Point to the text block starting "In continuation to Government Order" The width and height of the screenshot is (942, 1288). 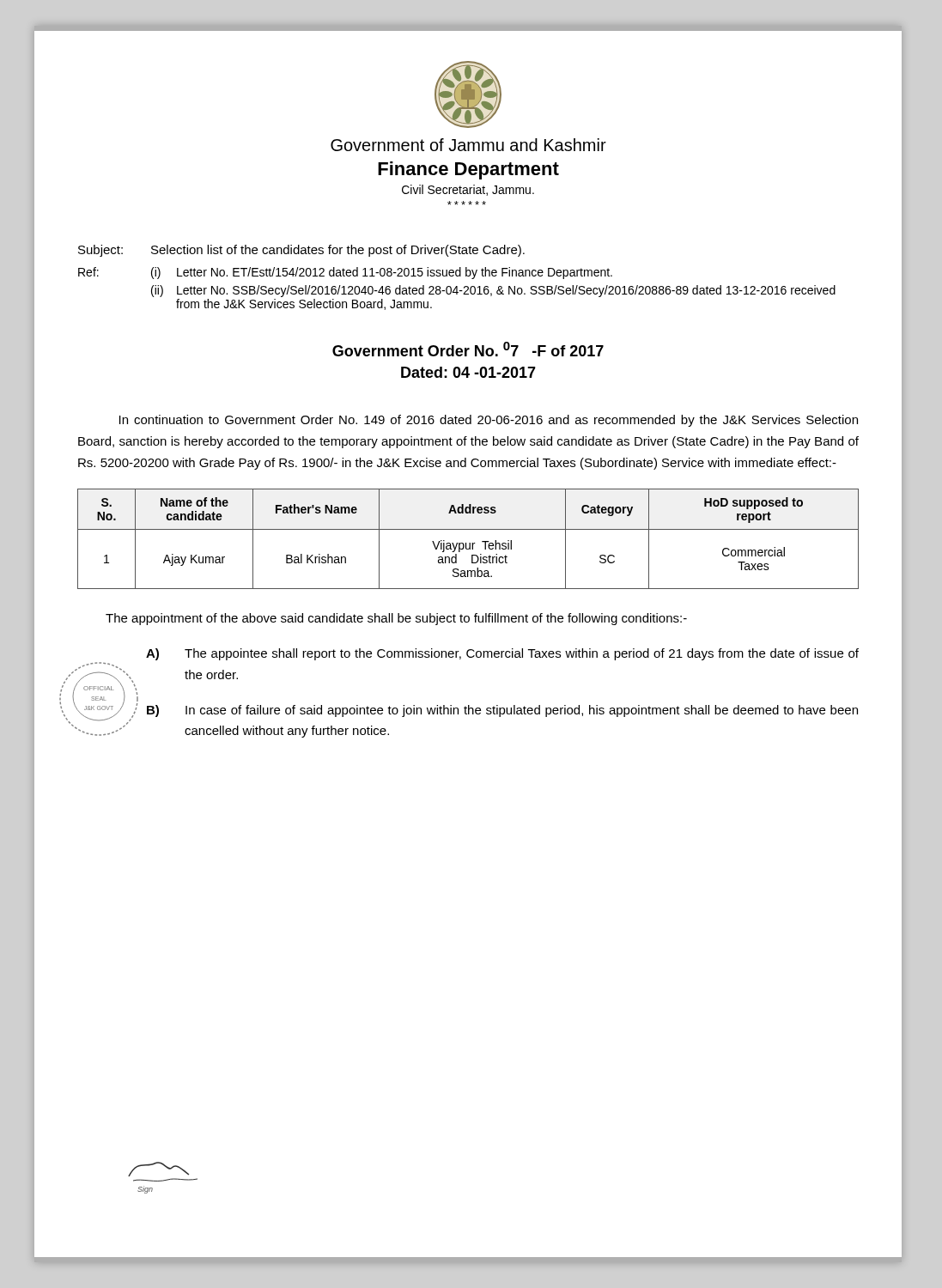tap(468, 441)
